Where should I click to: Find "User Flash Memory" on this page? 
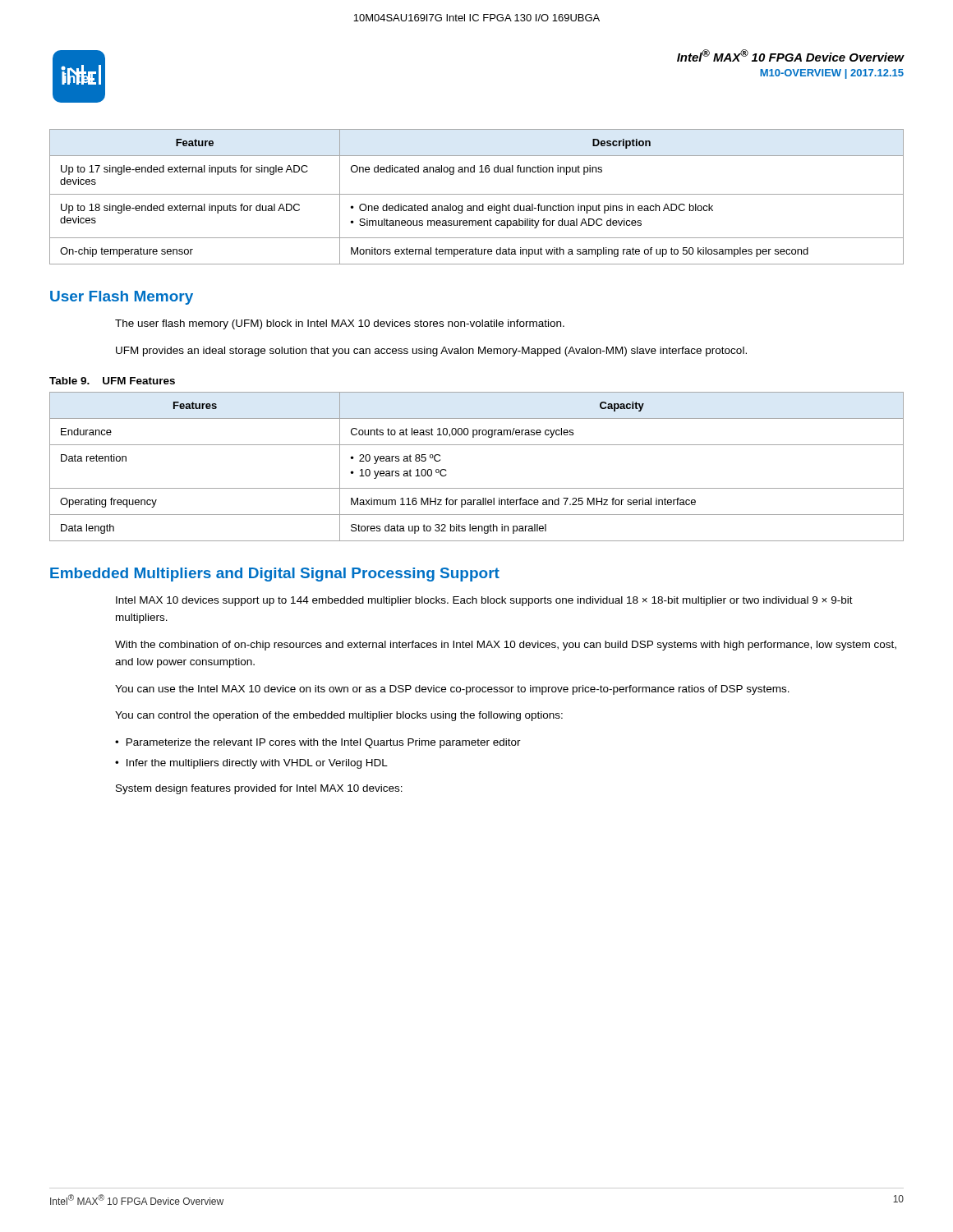pos(121,296)
